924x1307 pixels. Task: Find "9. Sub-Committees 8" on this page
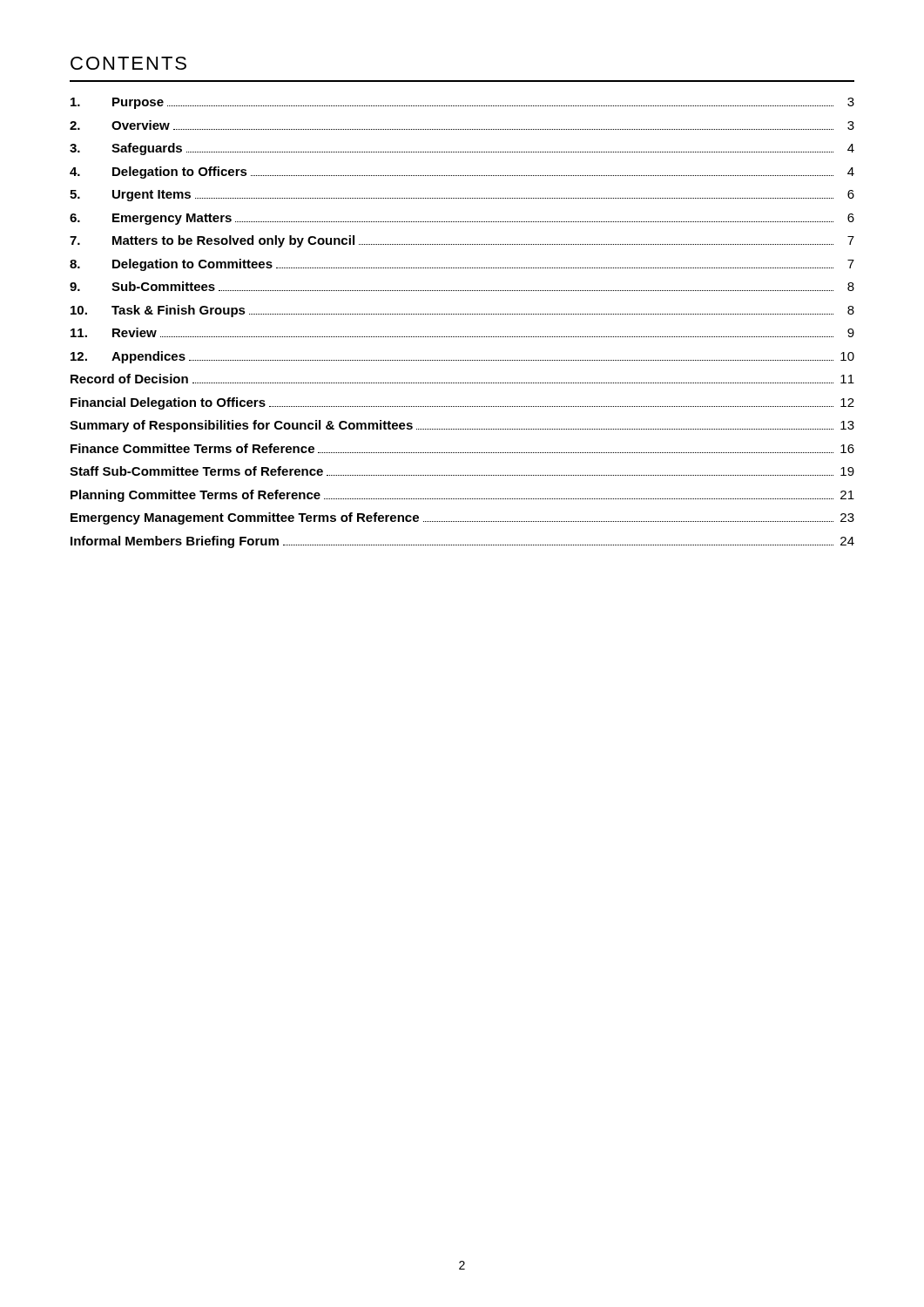[462, 286]
